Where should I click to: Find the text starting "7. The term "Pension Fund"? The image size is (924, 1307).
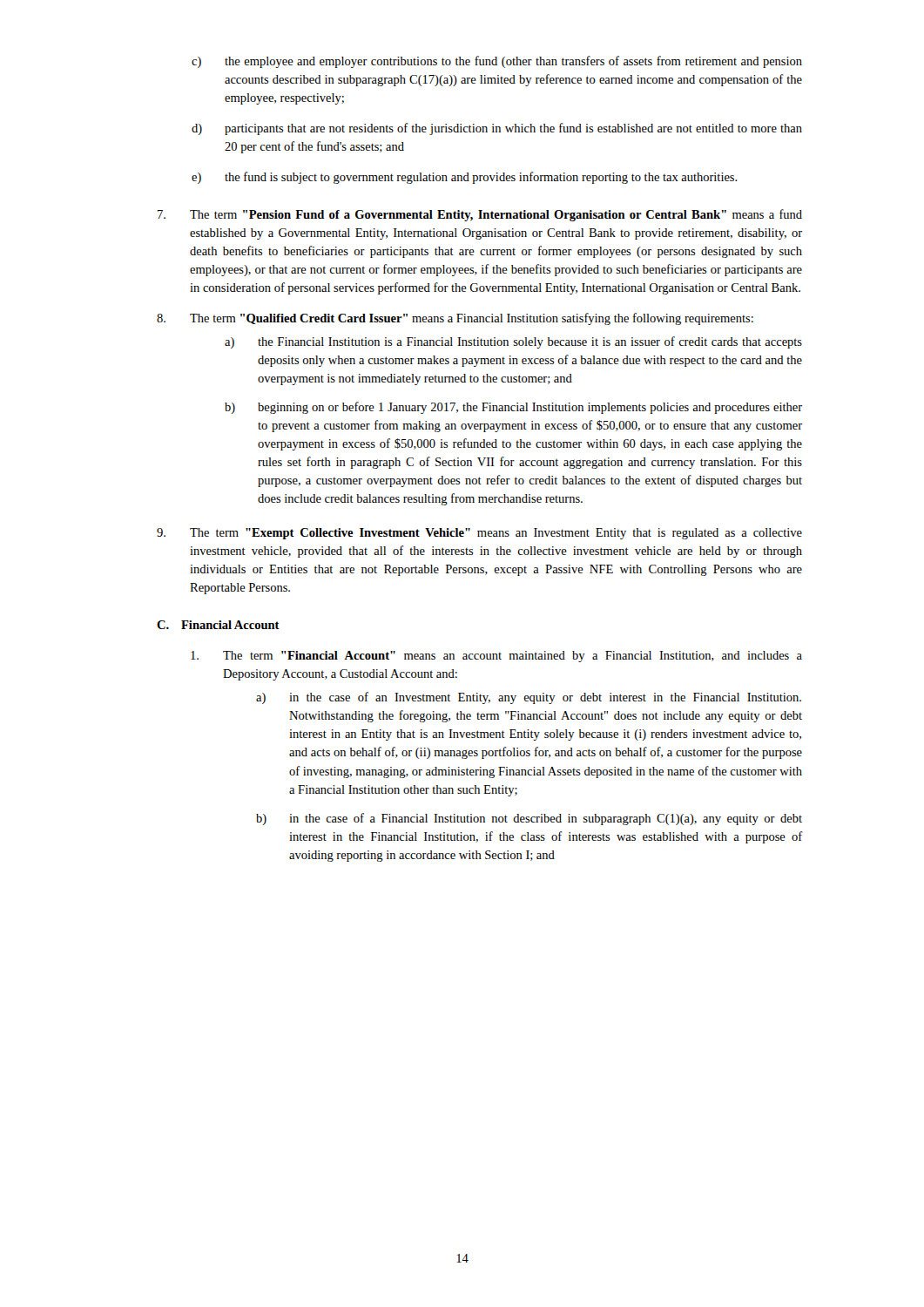479,251
